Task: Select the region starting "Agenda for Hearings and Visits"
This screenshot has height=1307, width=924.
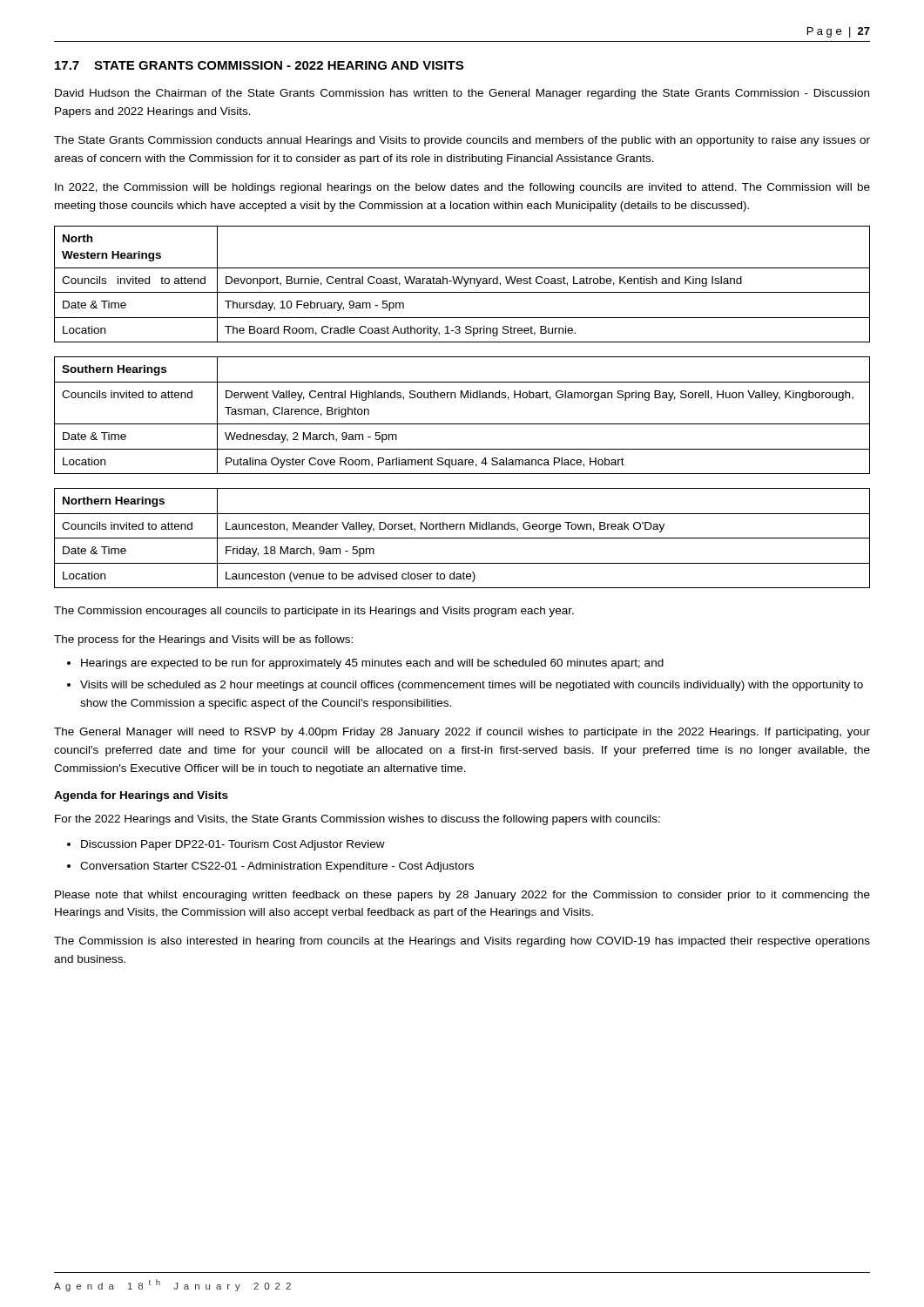Action: 141,795
